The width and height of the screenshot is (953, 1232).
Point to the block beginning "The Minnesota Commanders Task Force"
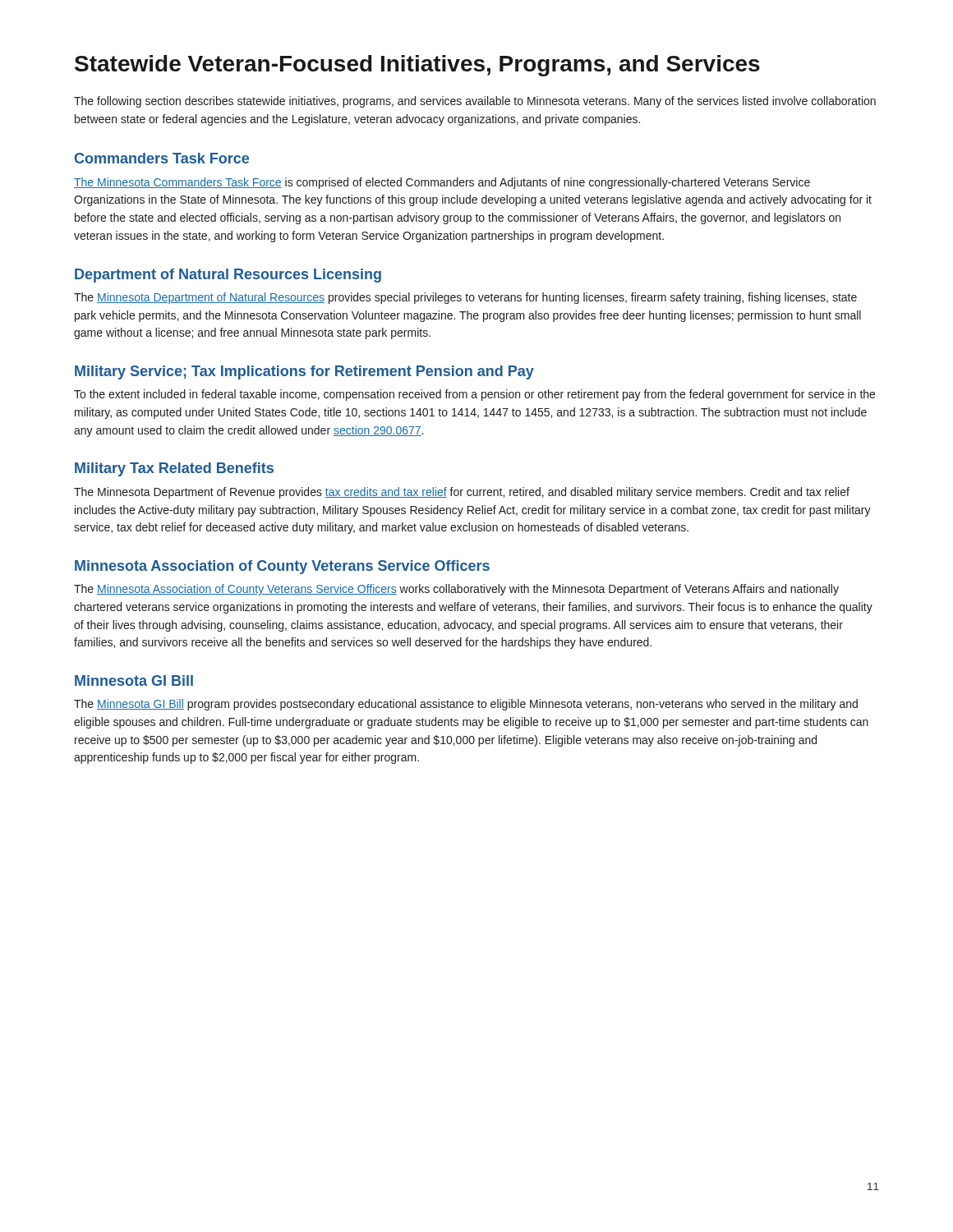476,210
